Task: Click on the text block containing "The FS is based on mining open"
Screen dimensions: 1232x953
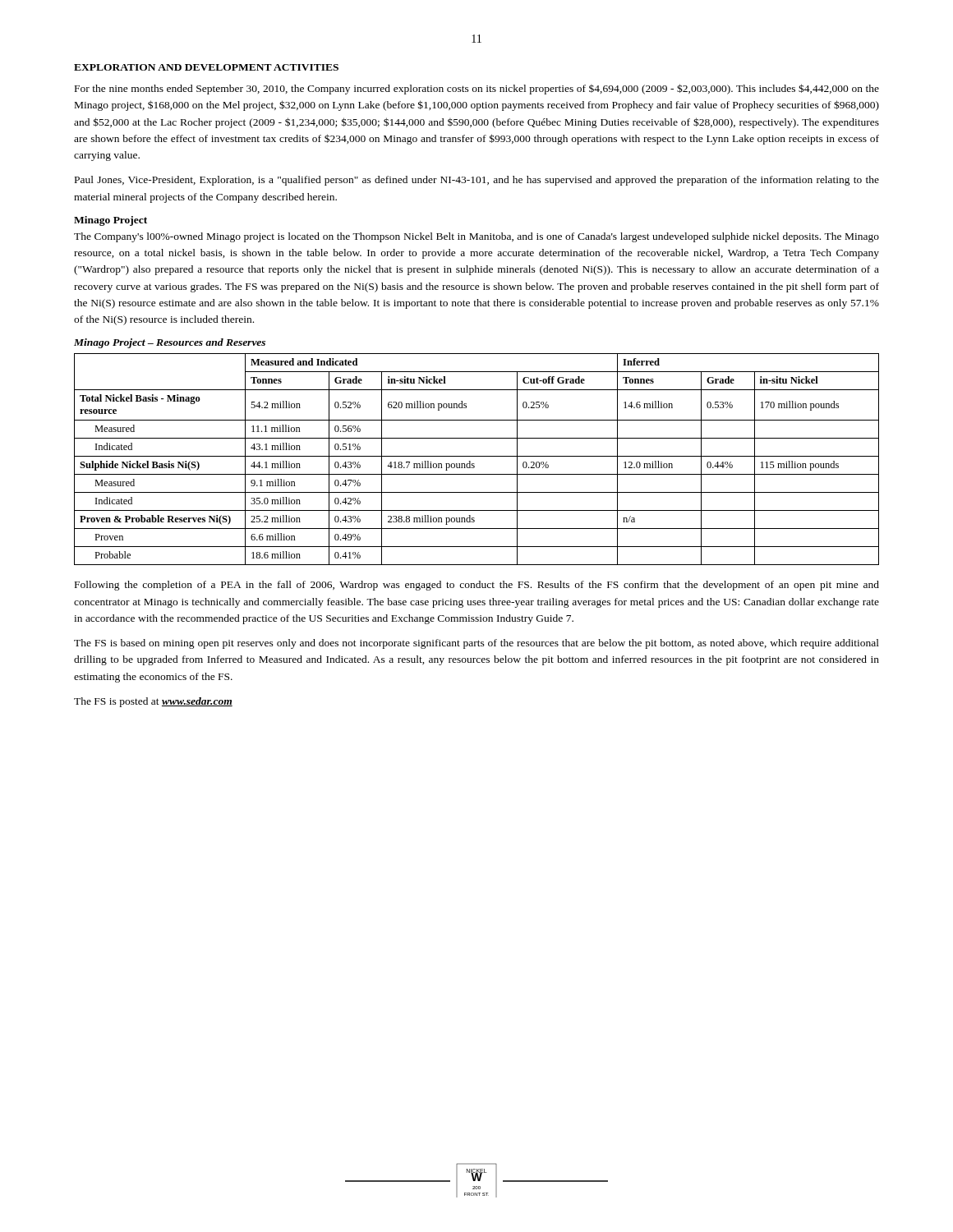Action: pos(476,659)
